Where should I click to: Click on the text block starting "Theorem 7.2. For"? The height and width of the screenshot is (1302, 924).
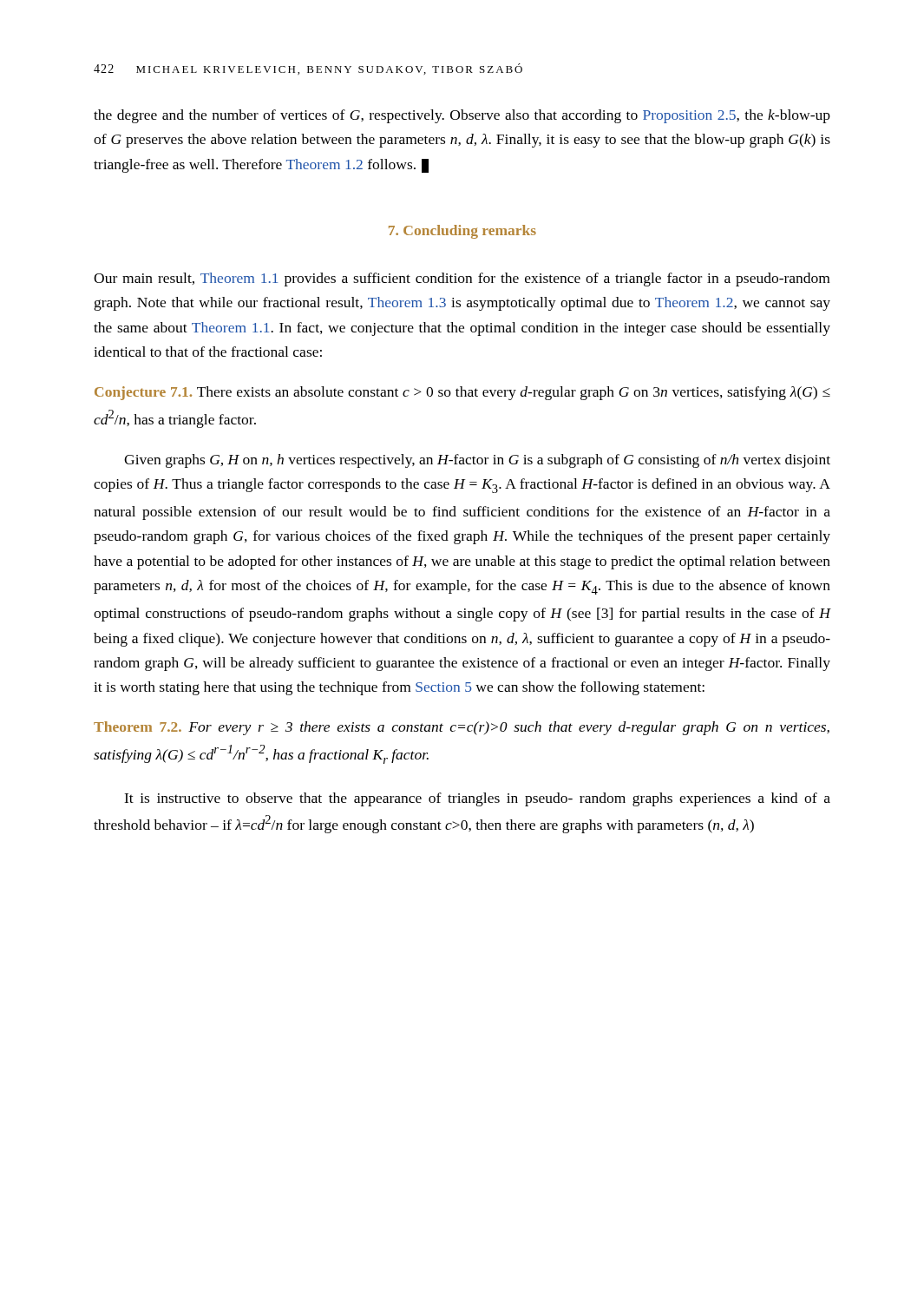pyautogui.click(x=462, y=728)
